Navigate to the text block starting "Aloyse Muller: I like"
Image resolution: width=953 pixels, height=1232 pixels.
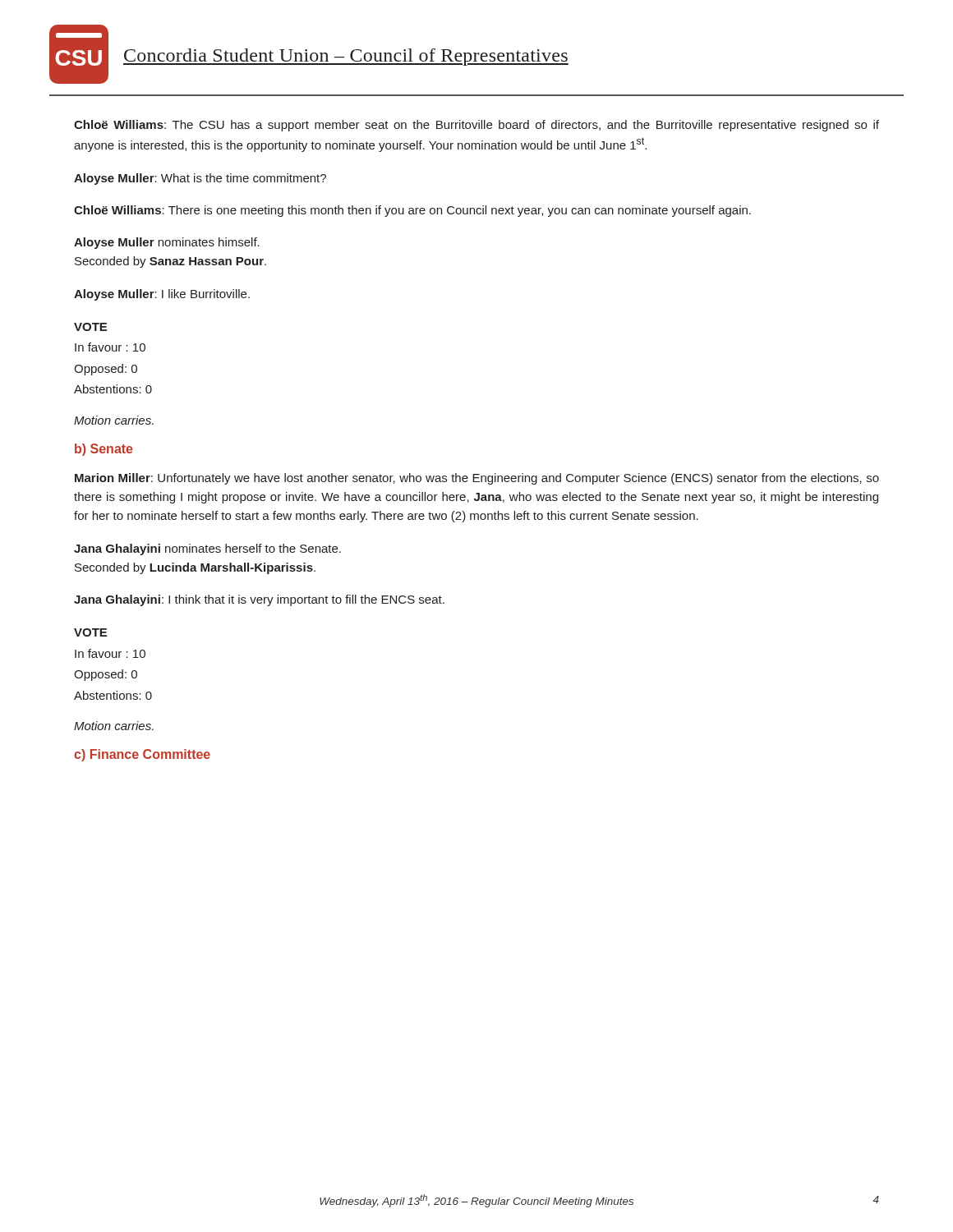tap(162, 293)
